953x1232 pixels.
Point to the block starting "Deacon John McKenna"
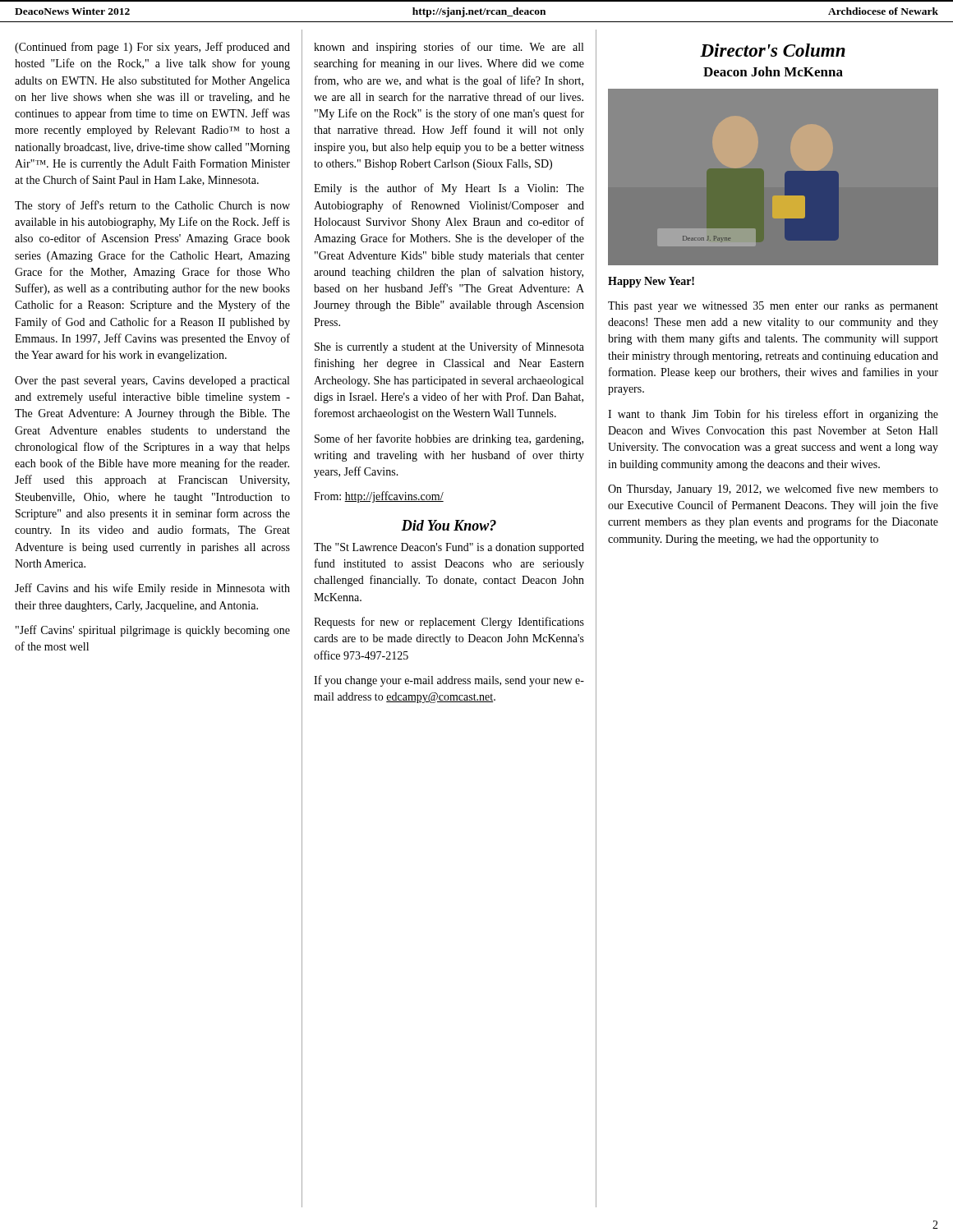(773, 72)
